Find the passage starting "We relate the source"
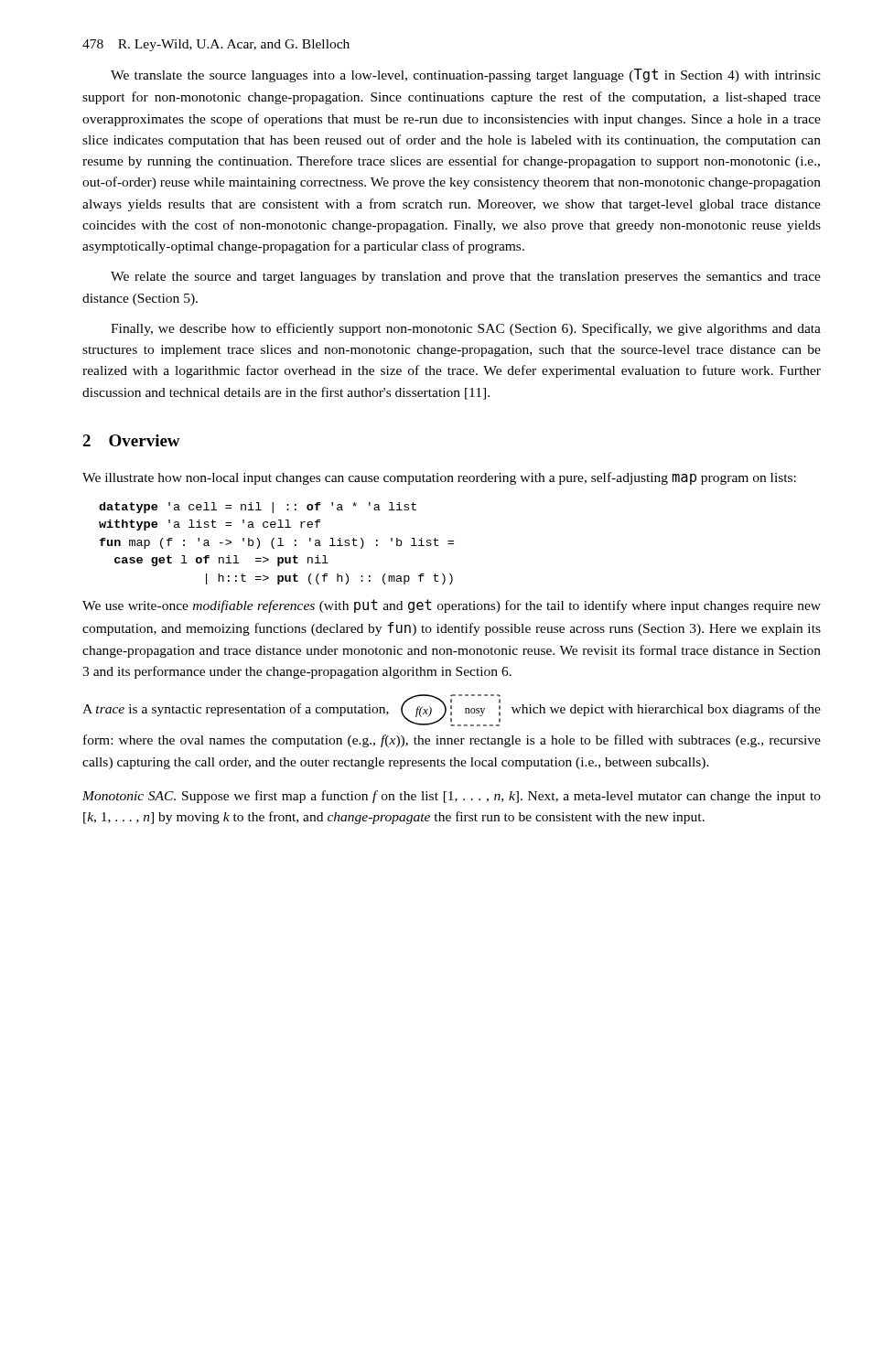 (452, 287)
